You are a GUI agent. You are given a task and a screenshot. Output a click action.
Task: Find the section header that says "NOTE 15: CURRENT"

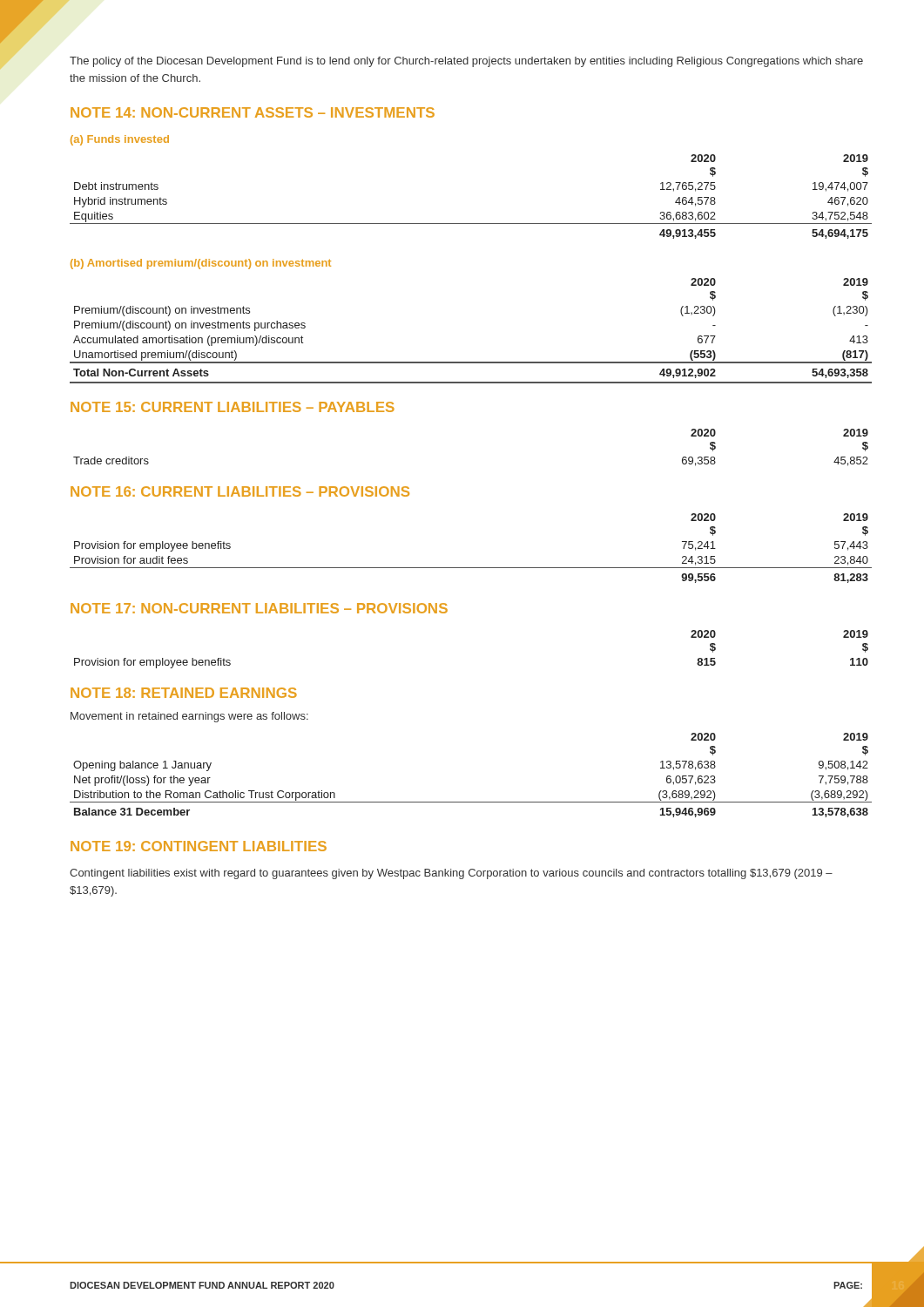232,408
